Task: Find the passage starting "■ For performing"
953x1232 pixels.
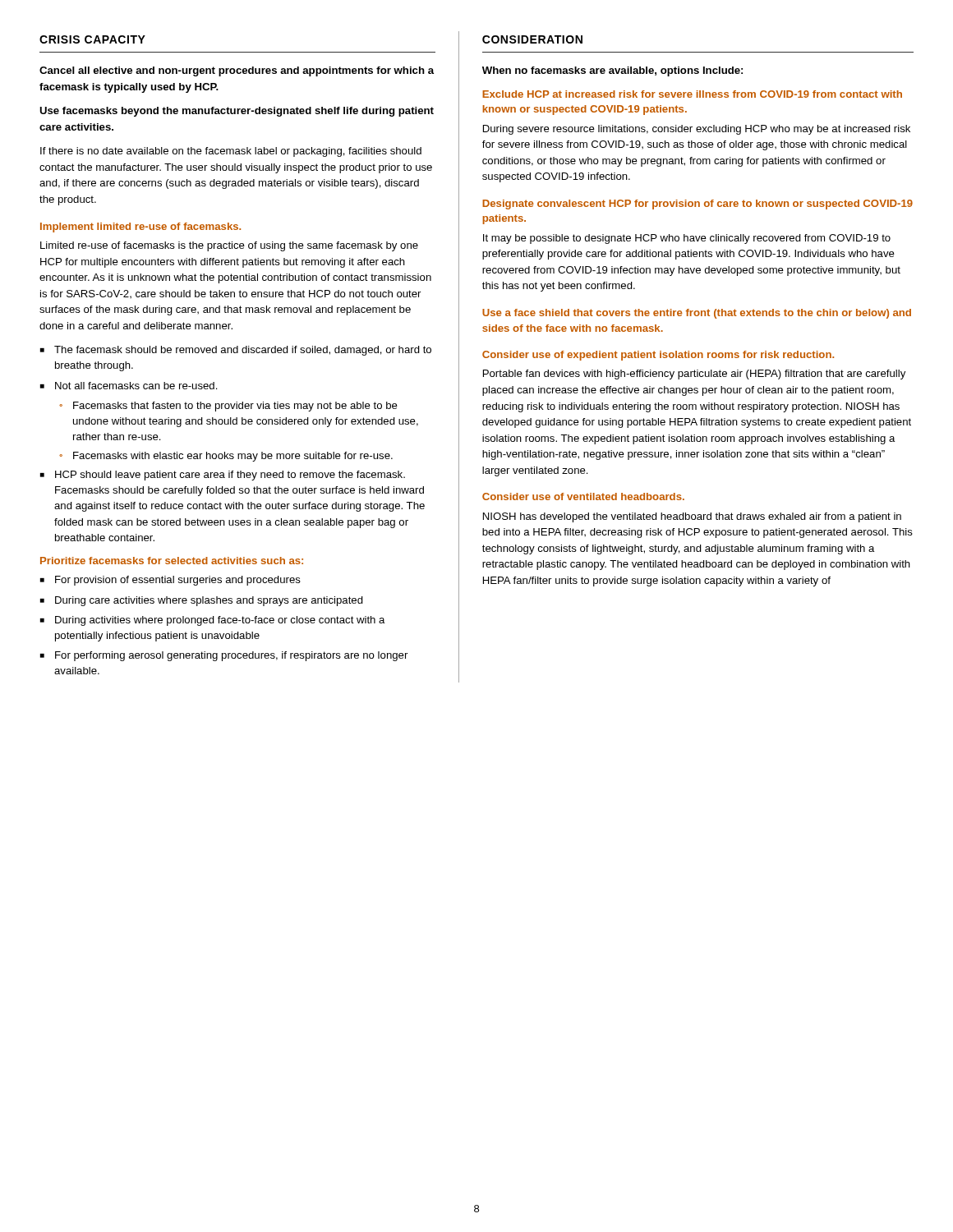Action: pyautogui.click(x=237, y=663)
